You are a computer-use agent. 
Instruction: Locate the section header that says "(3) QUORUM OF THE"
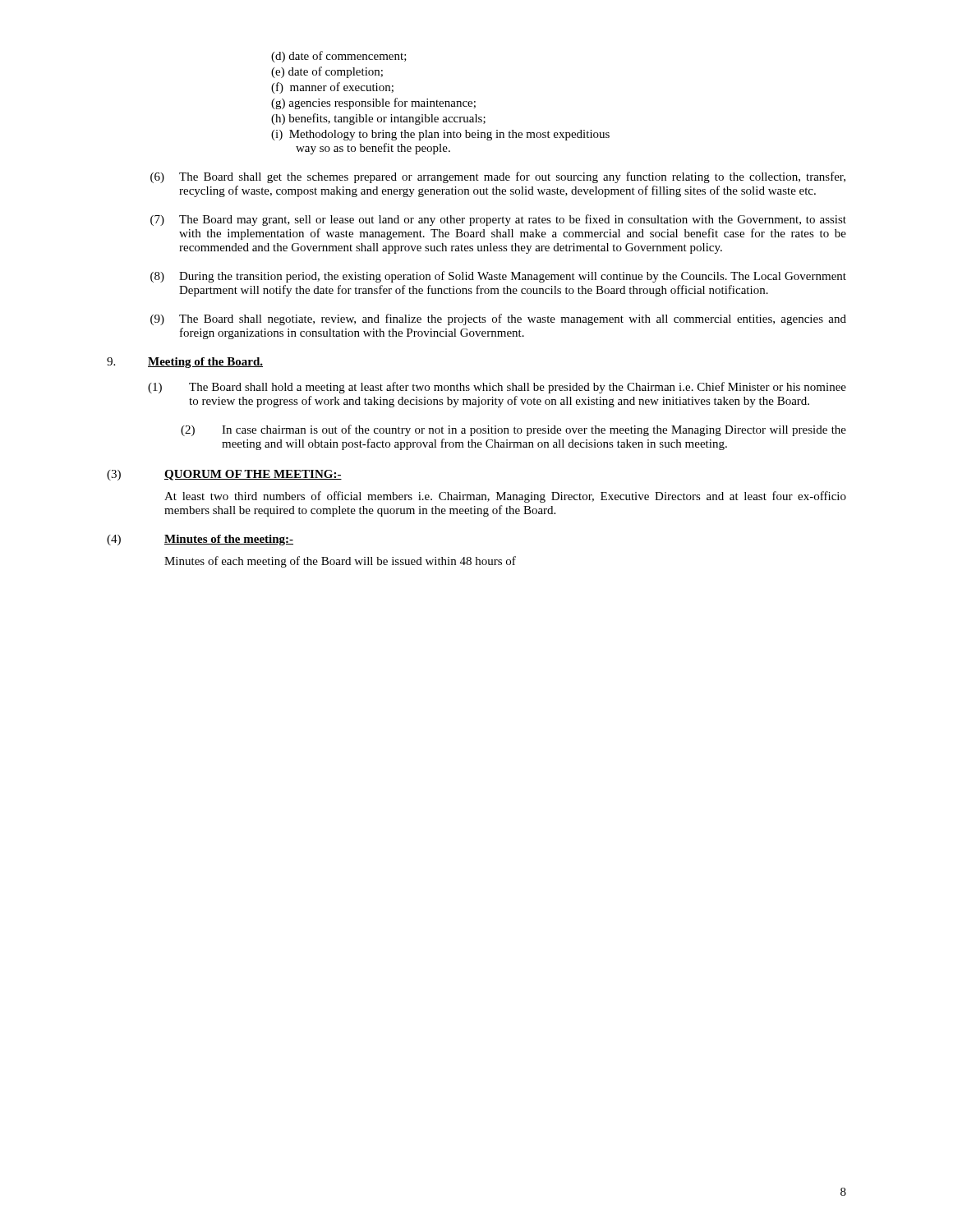[x=476, y=492]
